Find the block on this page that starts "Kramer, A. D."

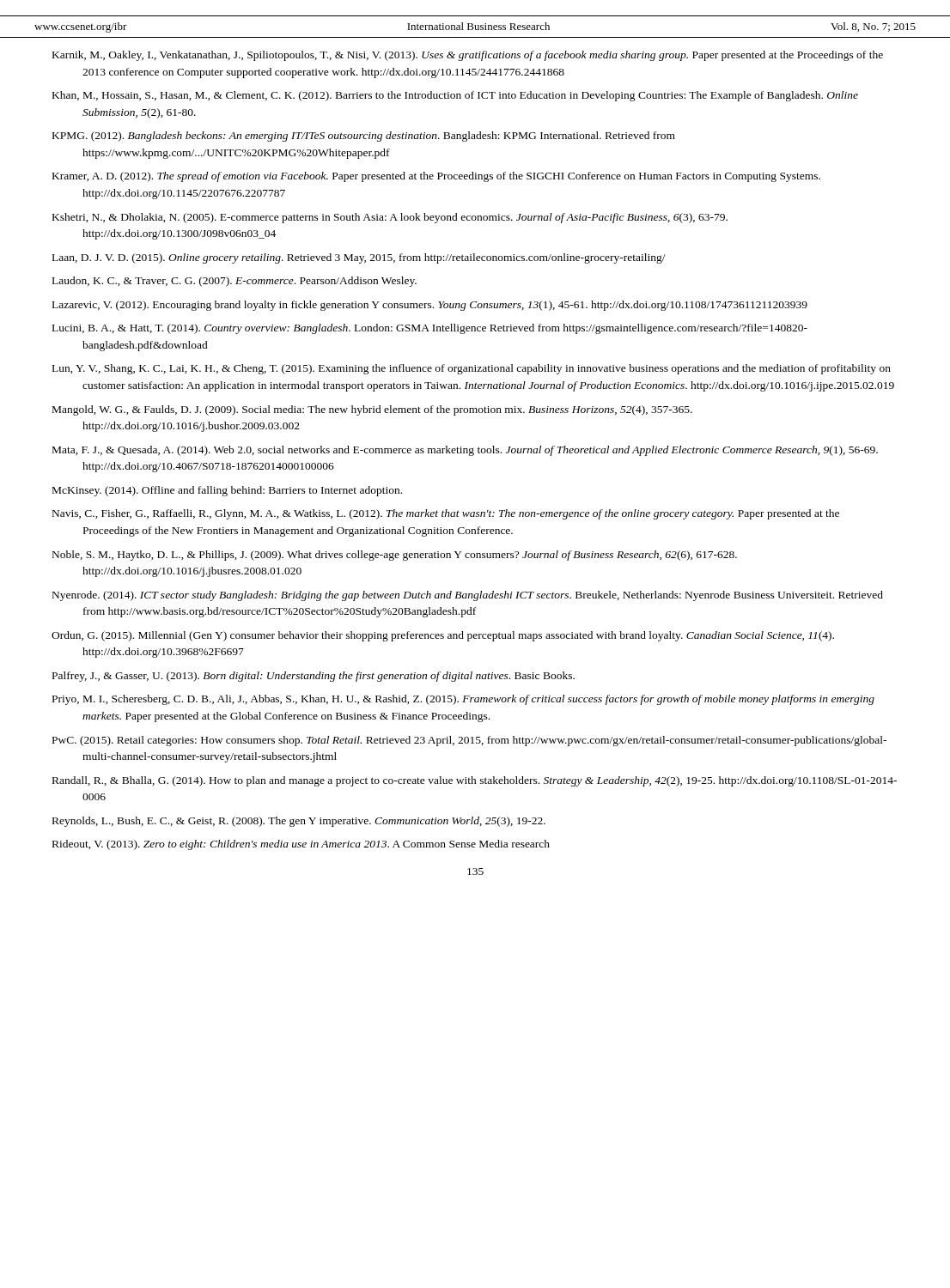click(x=436, y=184)
